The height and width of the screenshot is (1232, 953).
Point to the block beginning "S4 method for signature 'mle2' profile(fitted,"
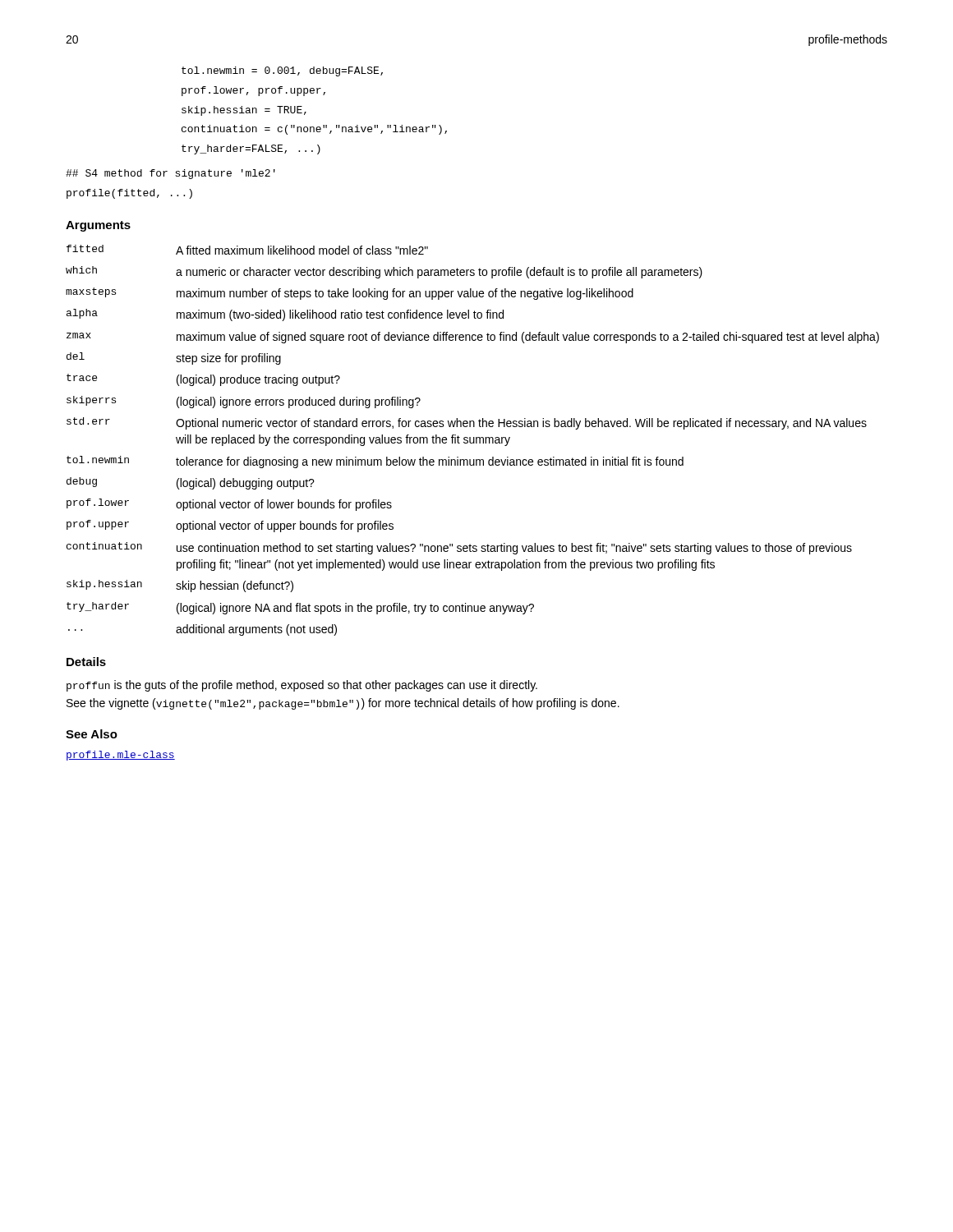click(x=171, y=184)
